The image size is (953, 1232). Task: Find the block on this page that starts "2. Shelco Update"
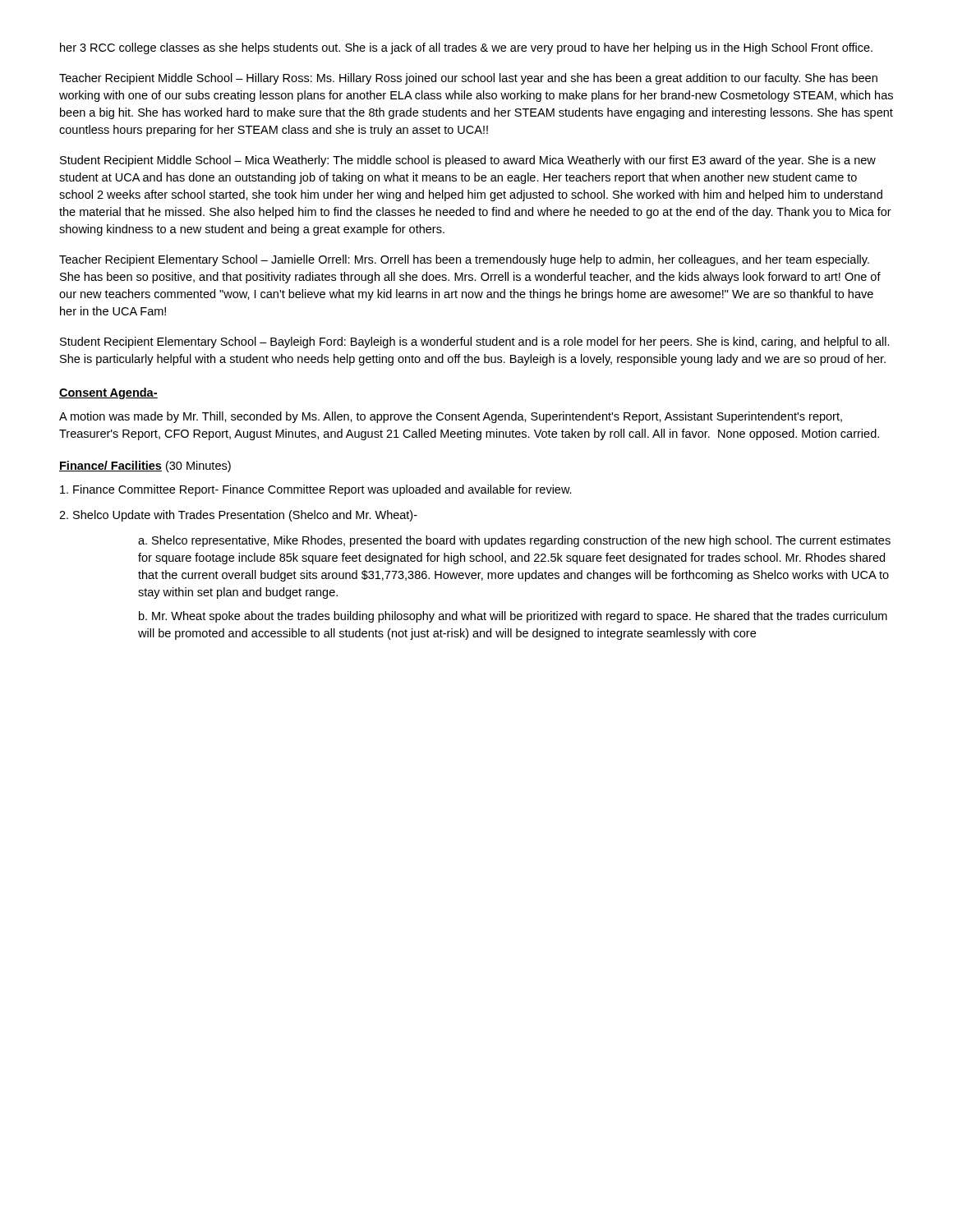(x=238, y=515)
